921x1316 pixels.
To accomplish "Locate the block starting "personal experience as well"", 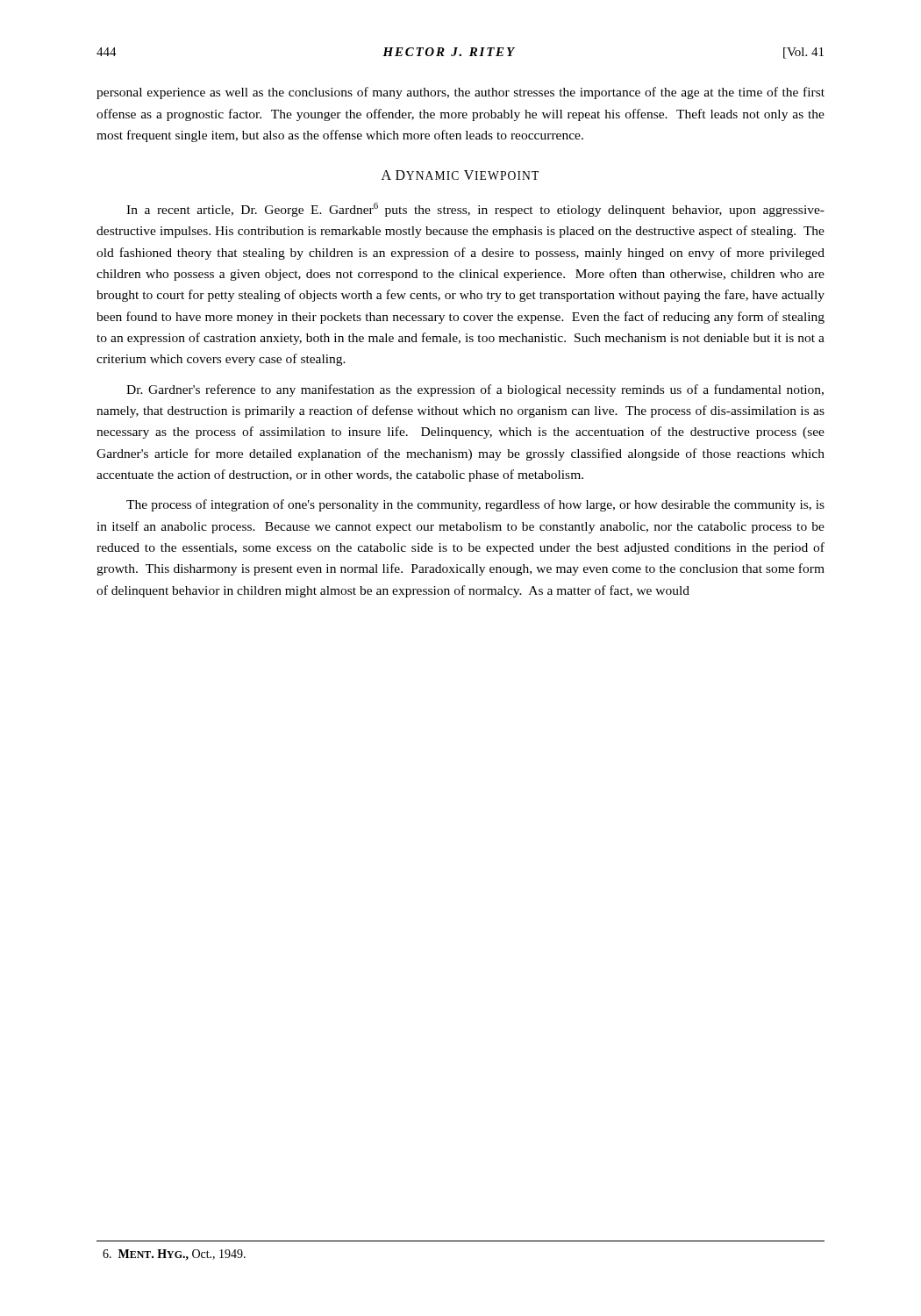I will point(460,113).
